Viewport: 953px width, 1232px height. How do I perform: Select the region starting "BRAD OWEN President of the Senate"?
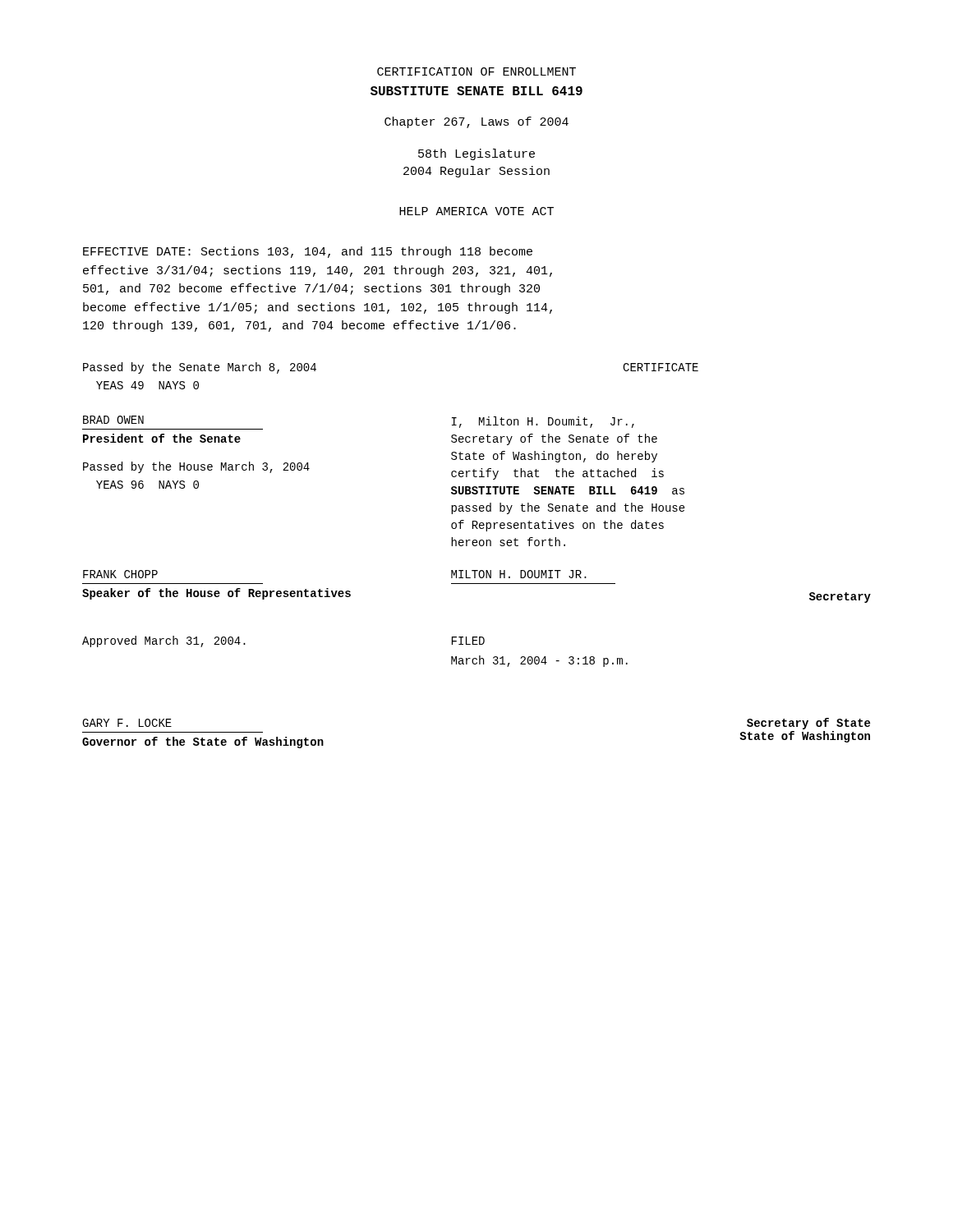[x=254, y=430]
